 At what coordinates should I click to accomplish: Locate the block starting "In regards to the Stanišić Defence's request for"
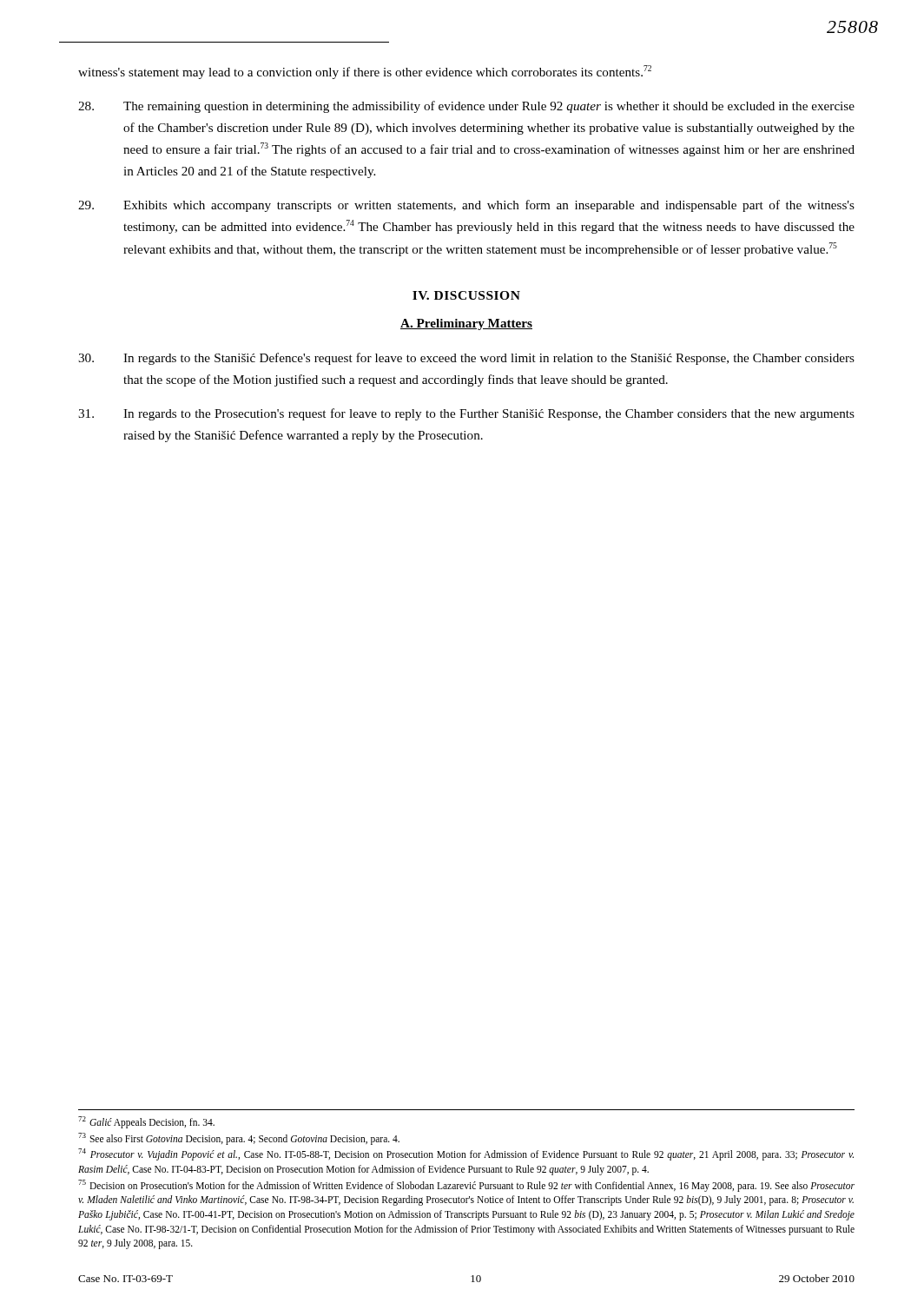click(x=466, y=368)
